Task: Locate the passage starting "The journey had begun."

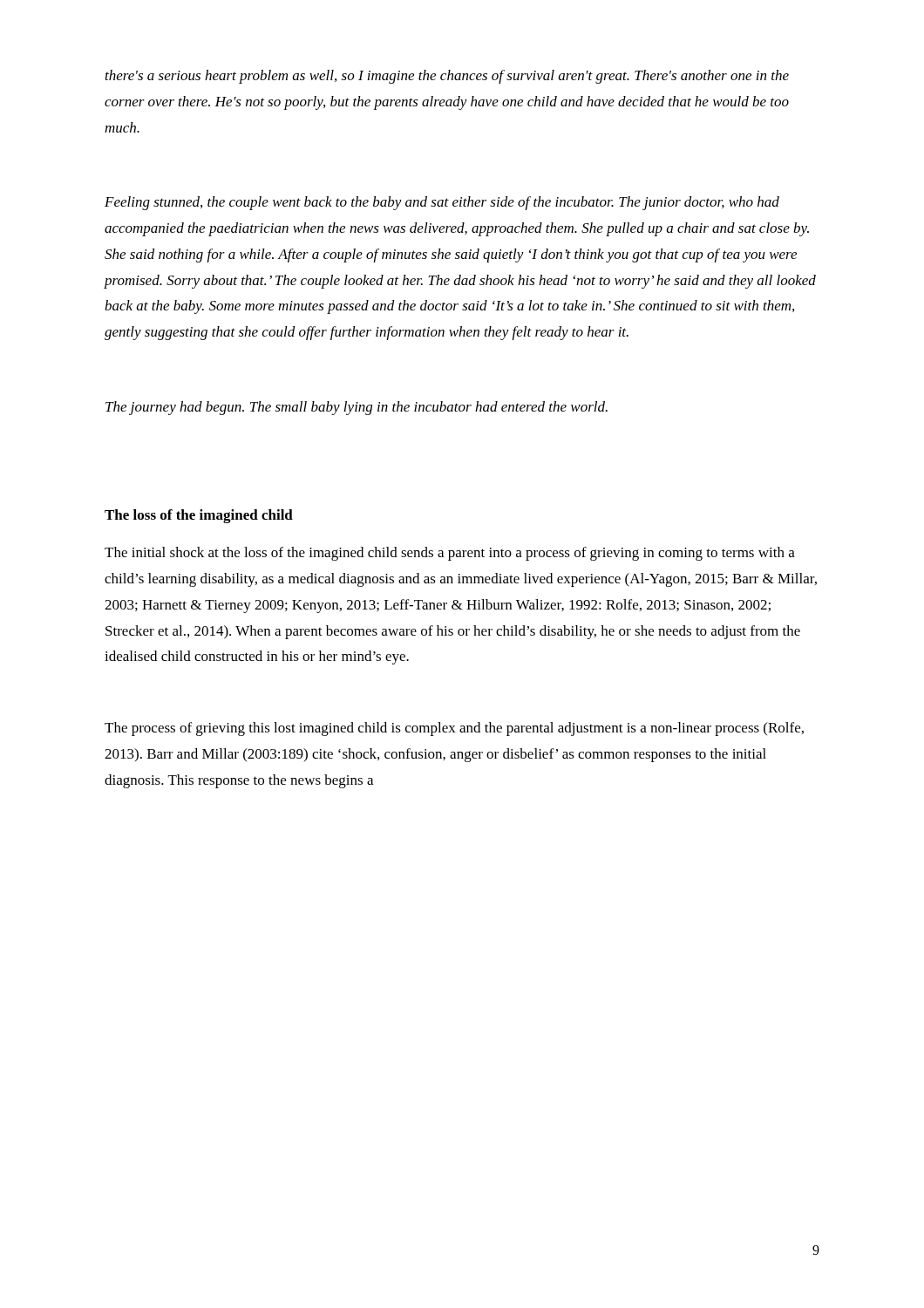Action: coord(462,407)
